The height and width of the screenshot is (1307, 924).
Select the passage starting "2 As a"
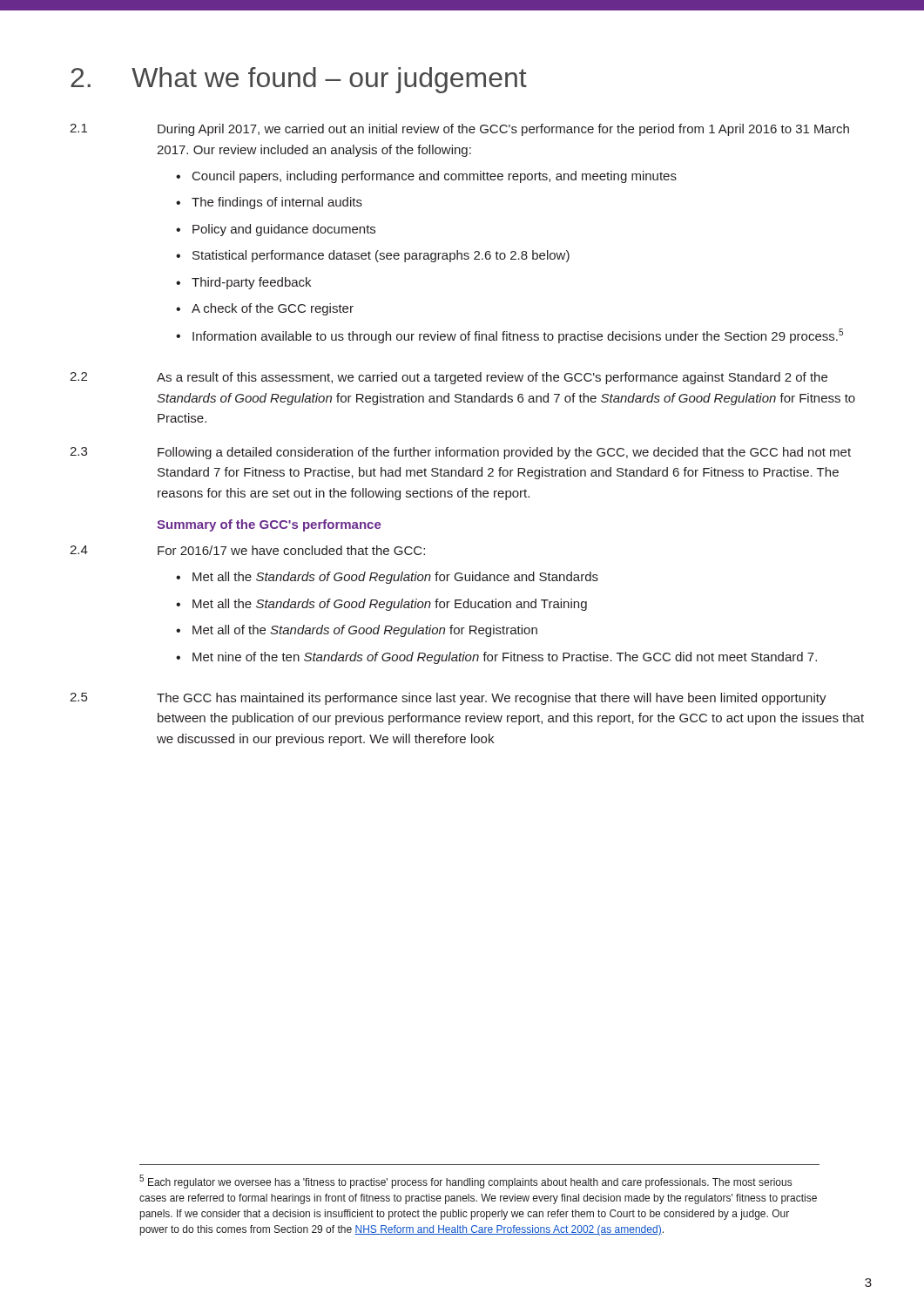click(471, 398)
